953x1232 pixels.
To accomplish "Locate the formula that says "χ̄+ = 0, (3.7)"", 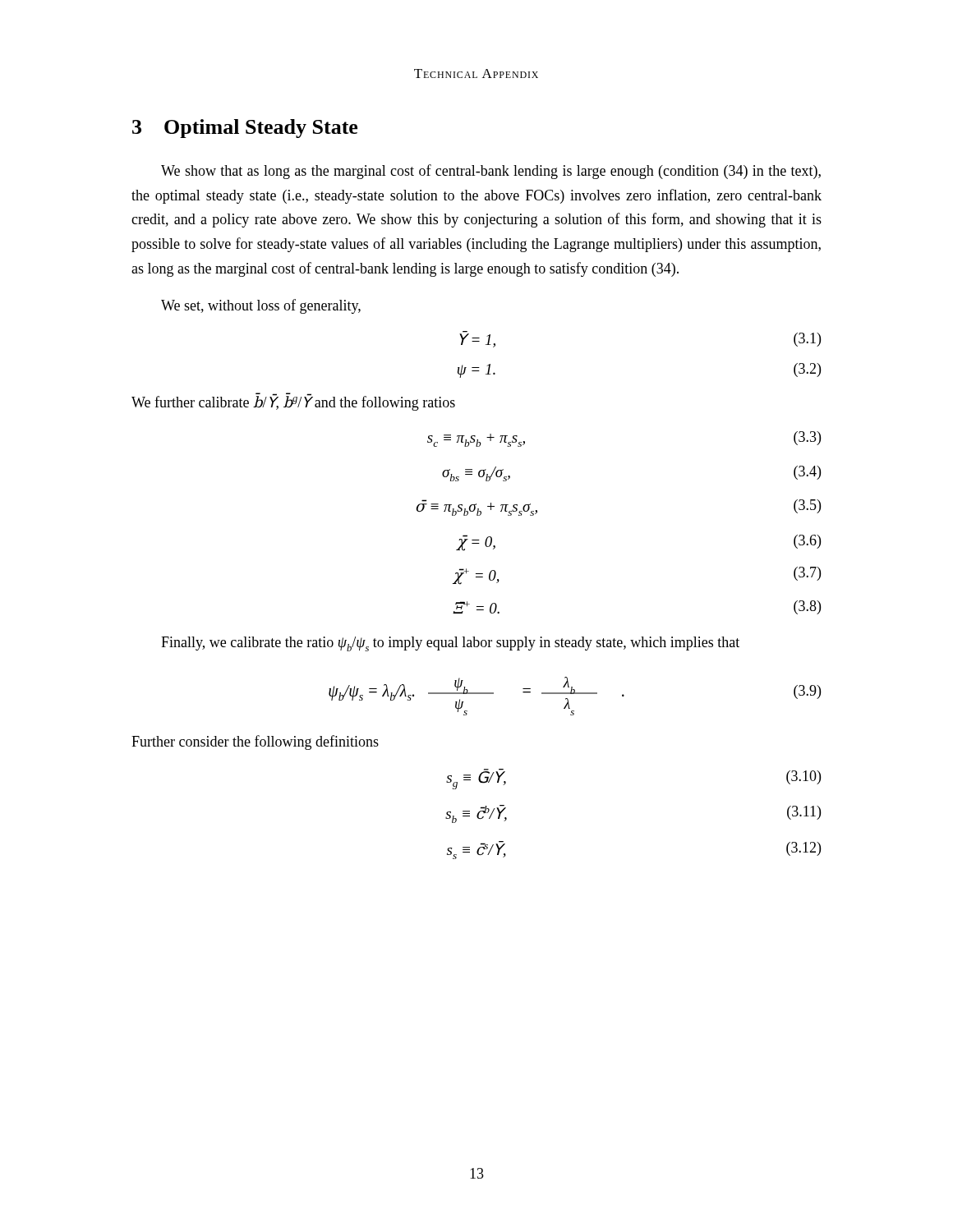I will pos(460,575).
